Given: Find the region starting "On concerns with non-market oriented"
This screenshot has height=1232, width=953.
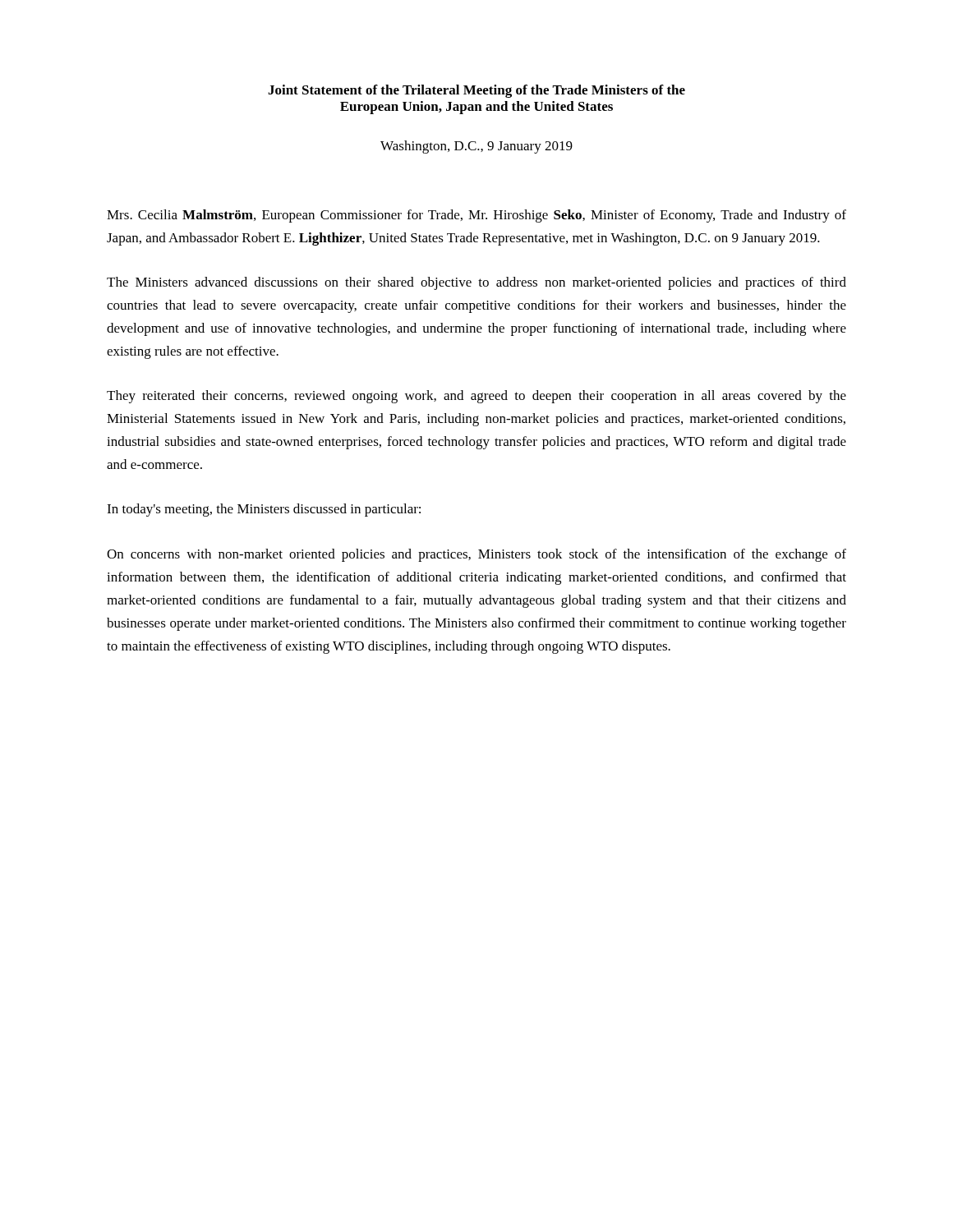Looking at the screenshot, I should (x=476, y=600).
